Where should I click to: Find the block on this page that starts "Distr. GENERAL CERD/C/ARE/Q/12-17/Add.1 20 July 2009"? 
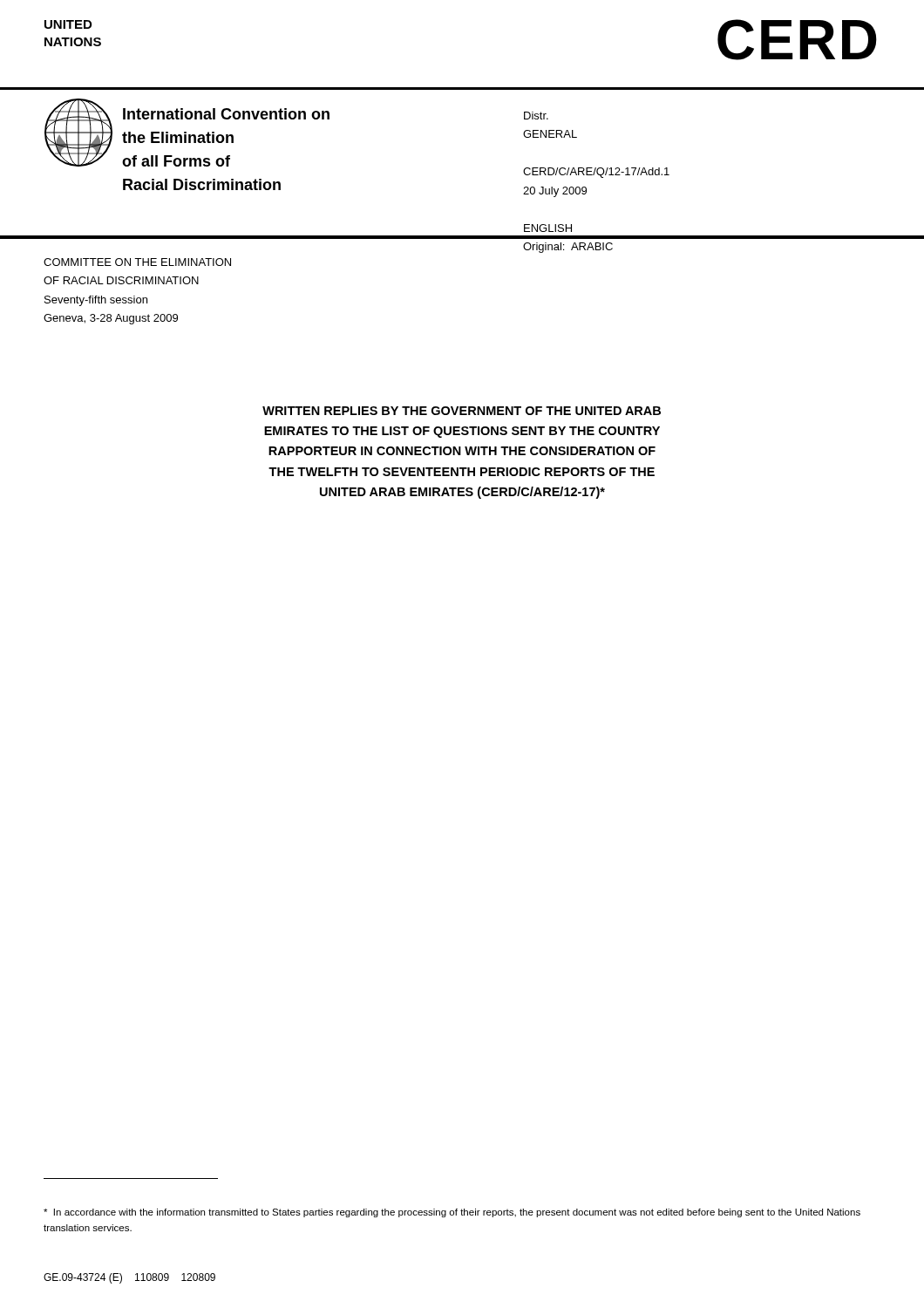coord(596,181)
